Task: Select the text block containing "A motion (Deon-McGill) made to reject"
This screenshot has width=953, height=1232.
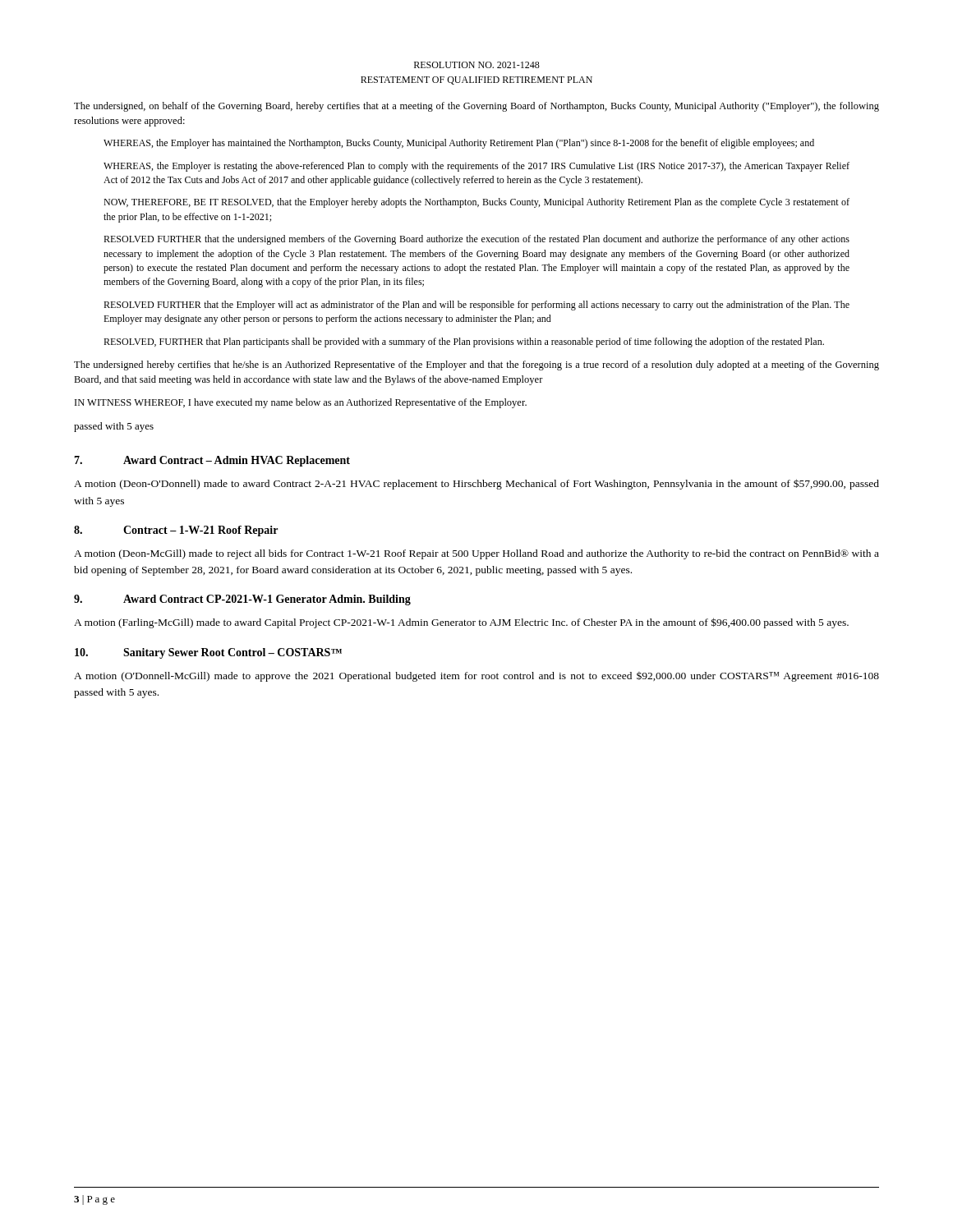Action: (476, 561)
